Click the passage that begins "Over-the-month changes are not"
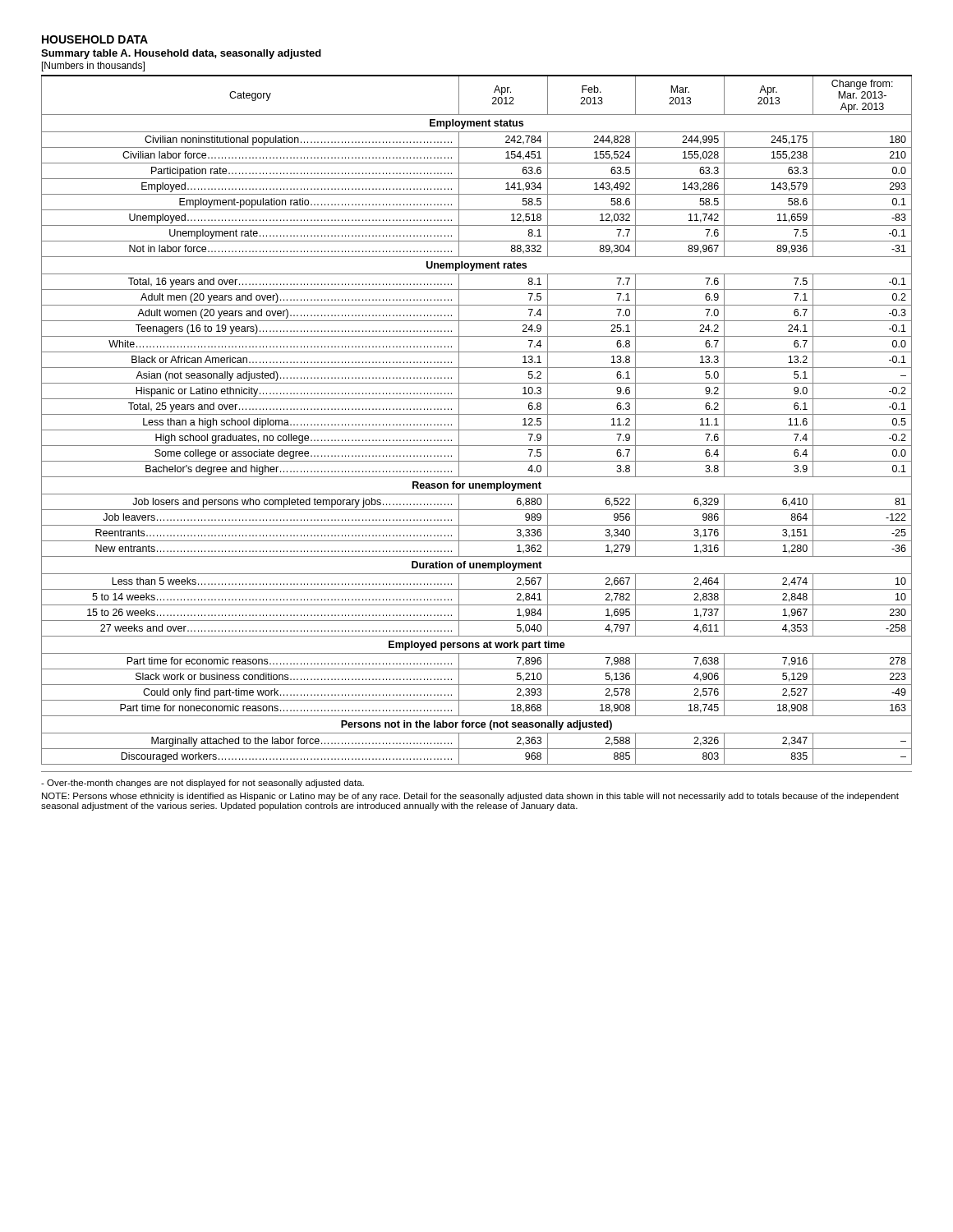 point(203,783)
